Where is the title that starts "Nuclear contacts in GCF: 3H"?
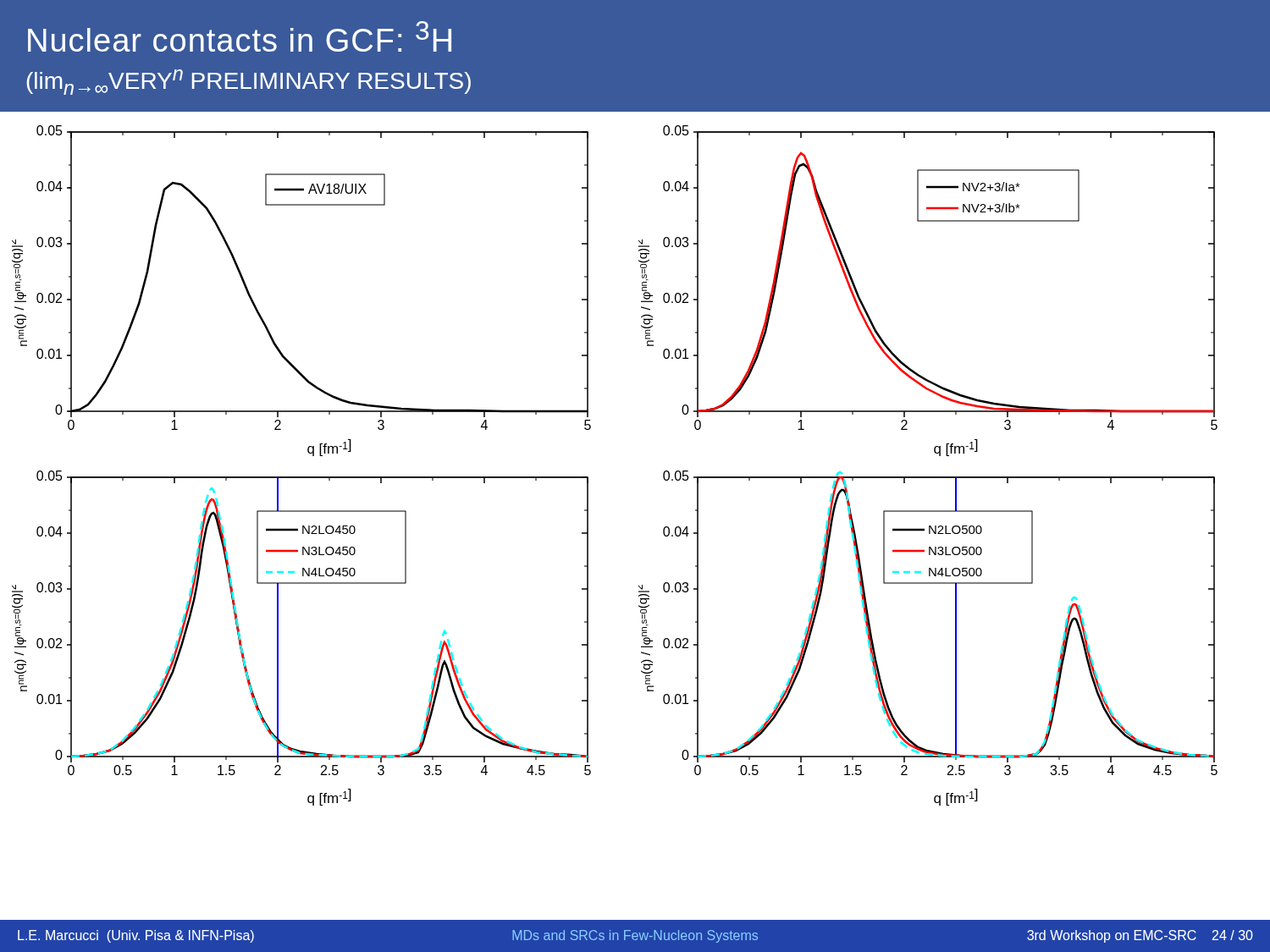Screen dimensions: 952x1270 pos(240,36)
